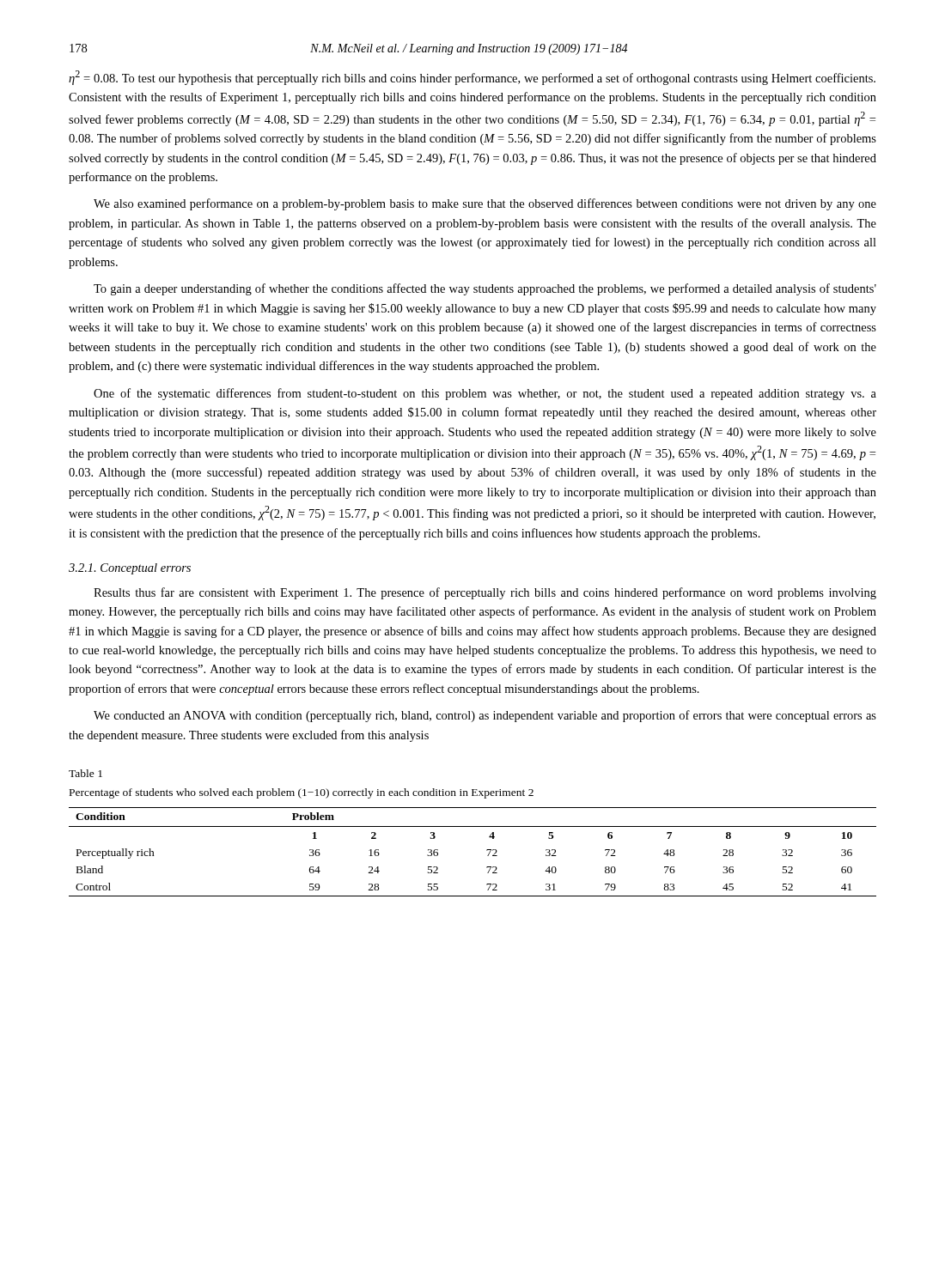Find the table

(x=472, y=852)
